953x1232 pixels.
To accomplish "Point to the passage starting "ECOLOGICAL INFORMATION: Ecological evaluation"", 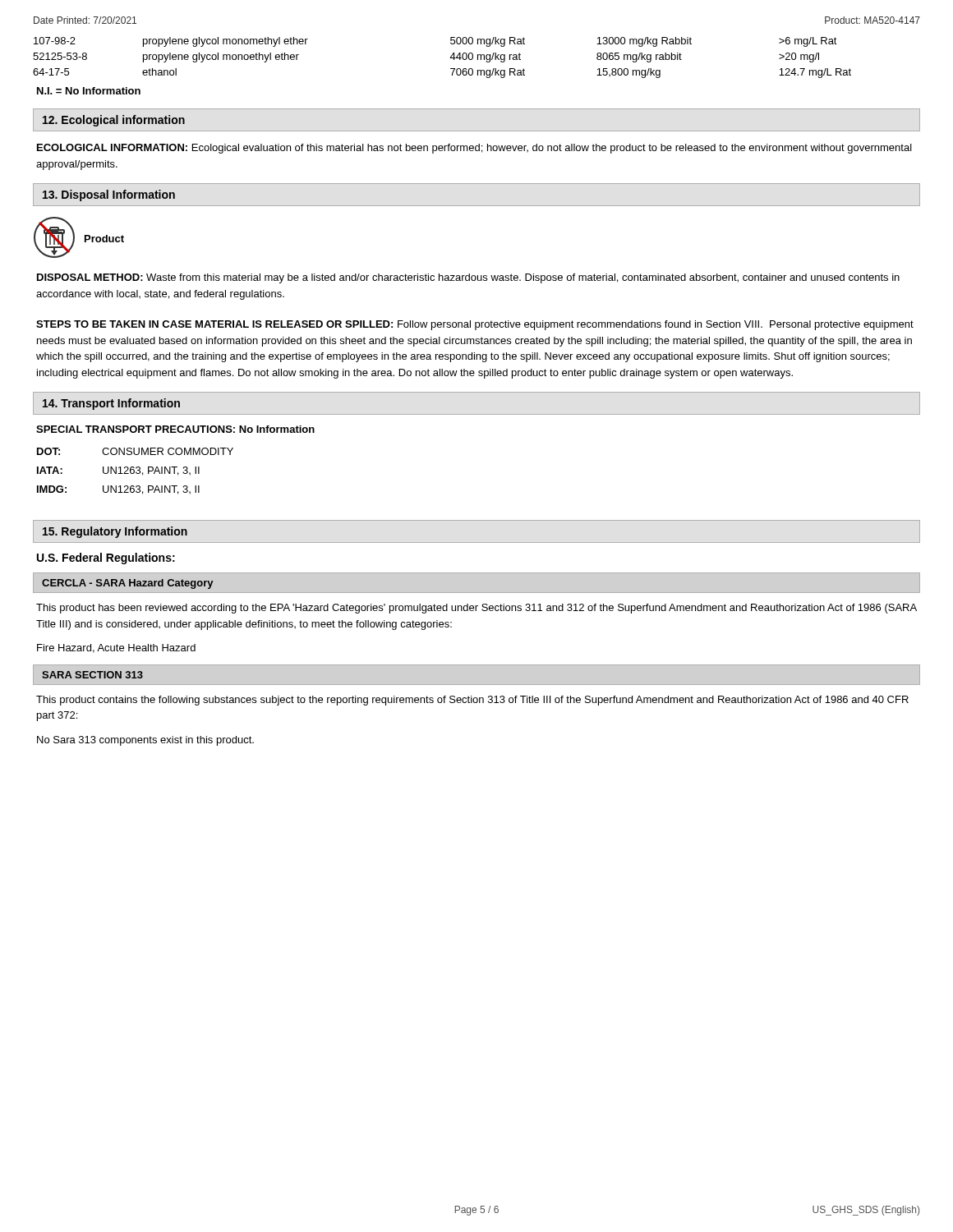I will coord(474,155).
